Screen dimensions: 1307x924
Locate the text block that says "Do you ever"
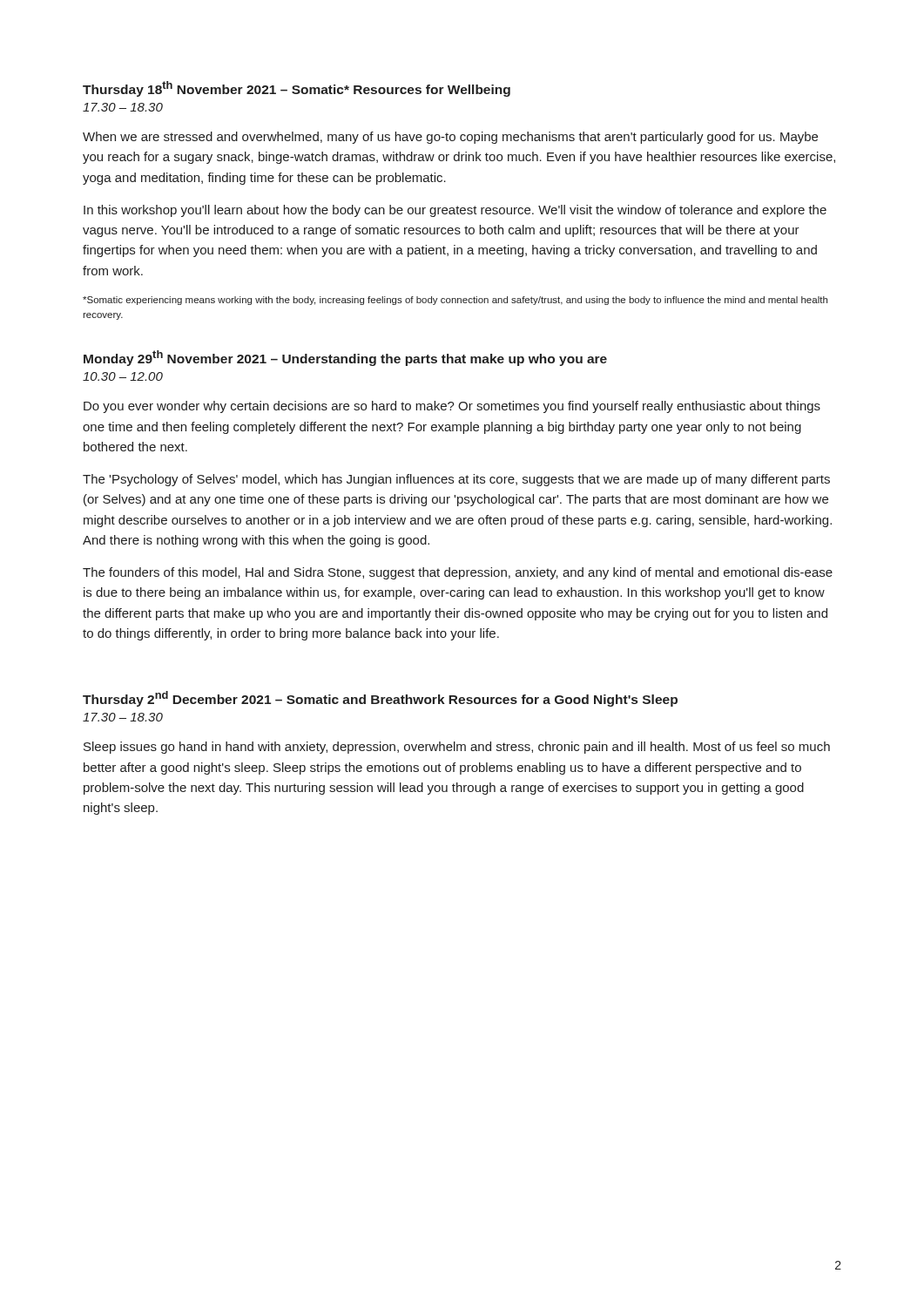pos(452,426)
